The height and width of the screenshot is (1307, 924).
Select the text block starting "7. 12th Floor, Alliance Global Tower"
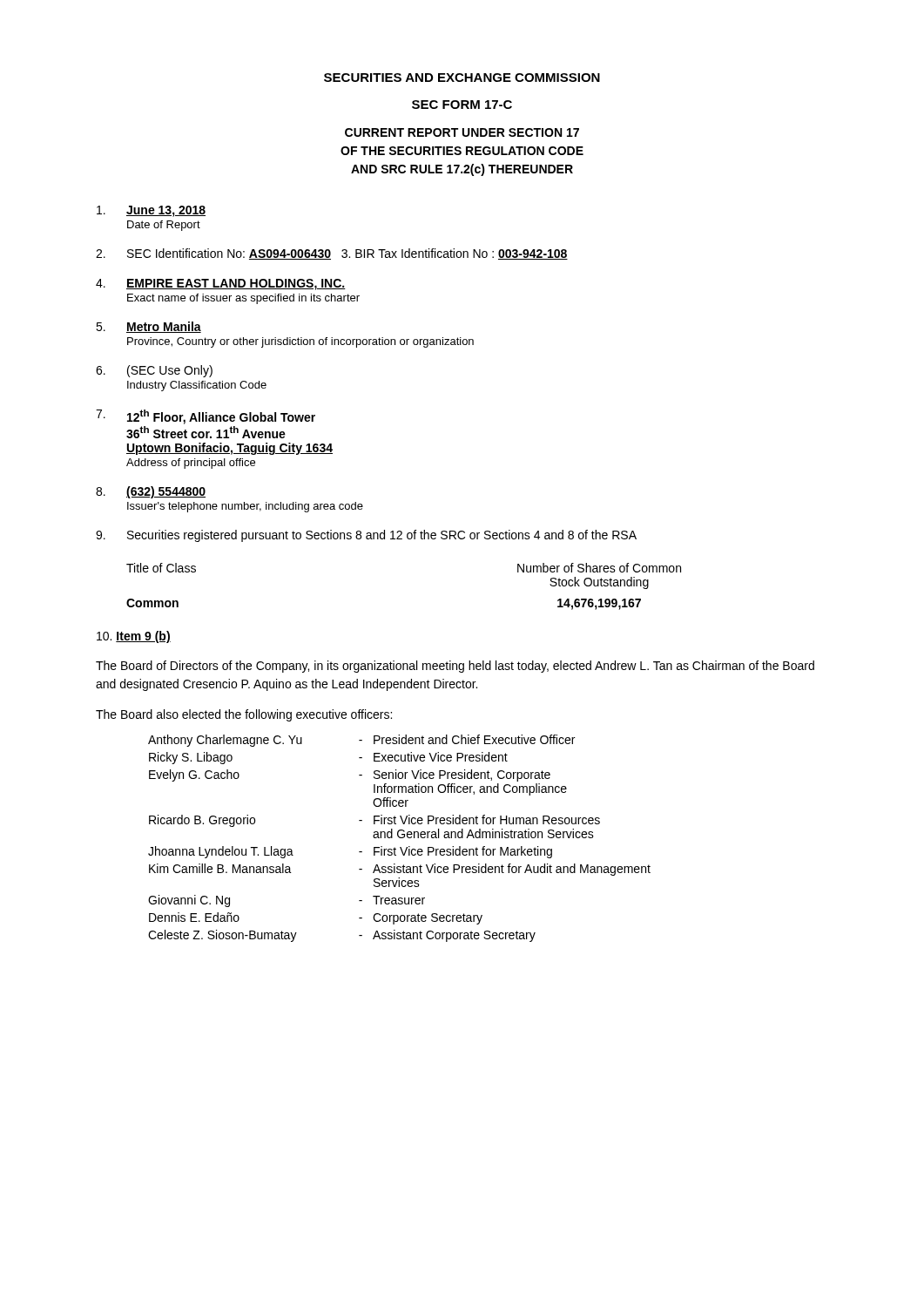tap(206, 417)
